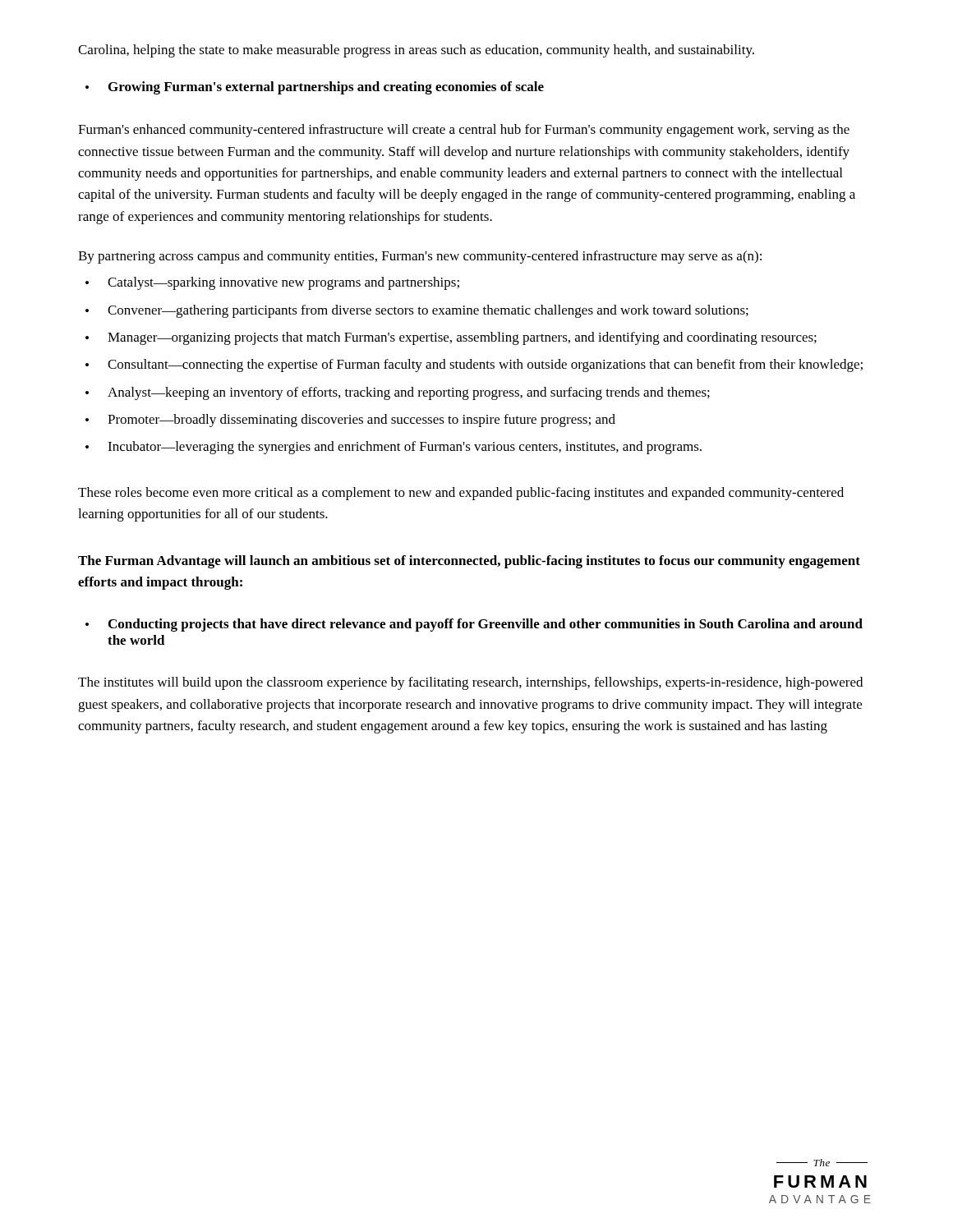Click the passage that begins "The Furman Advantage will launch an ambitious"
Image resolution: width=953 pixels, height=1232 pixels.
[x=469, y=571]
